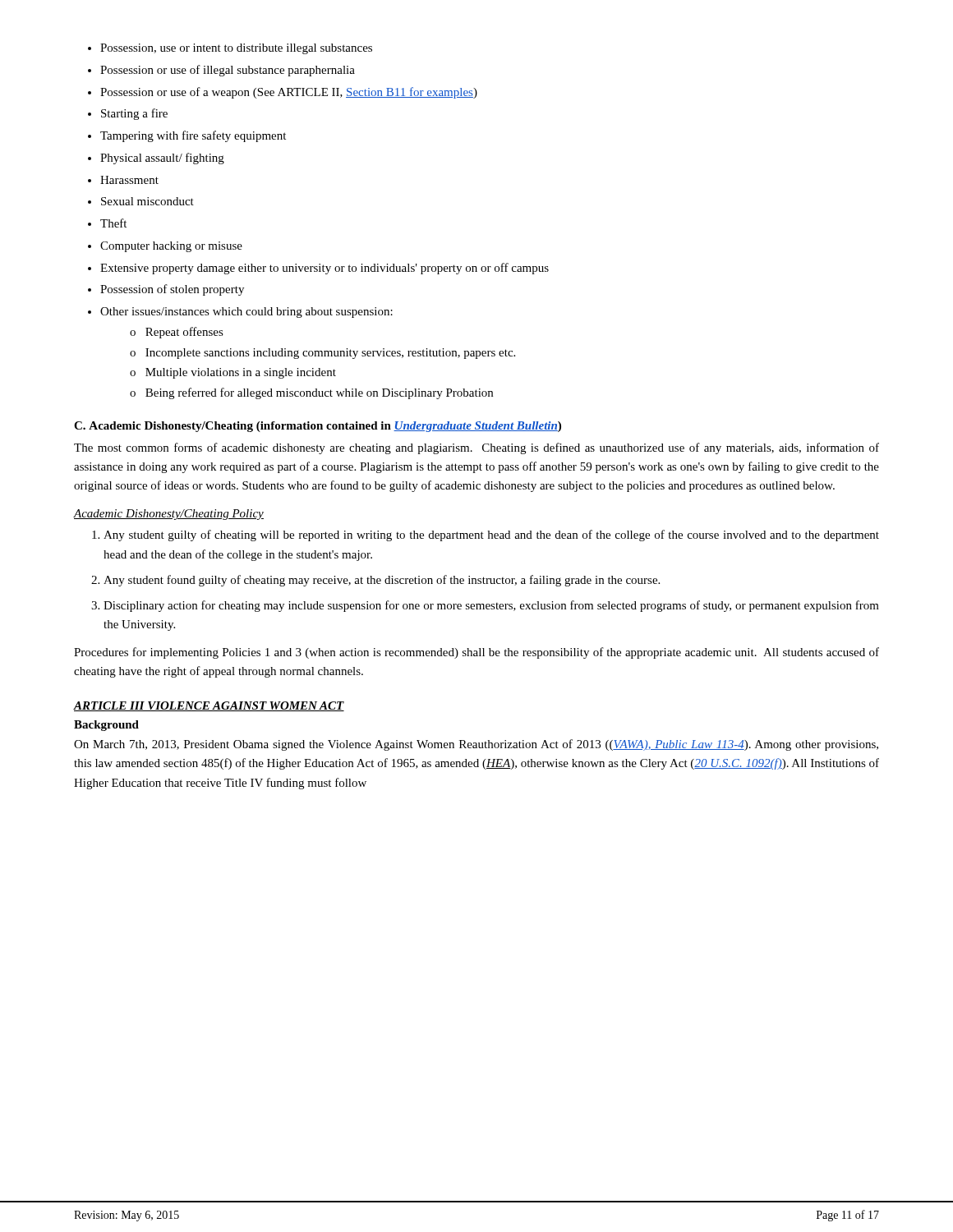Where does it say "Possession or use of illegal substance paraphernalia"?
Viewport: 953px width, 1232px height.
(x=228, y=70)
